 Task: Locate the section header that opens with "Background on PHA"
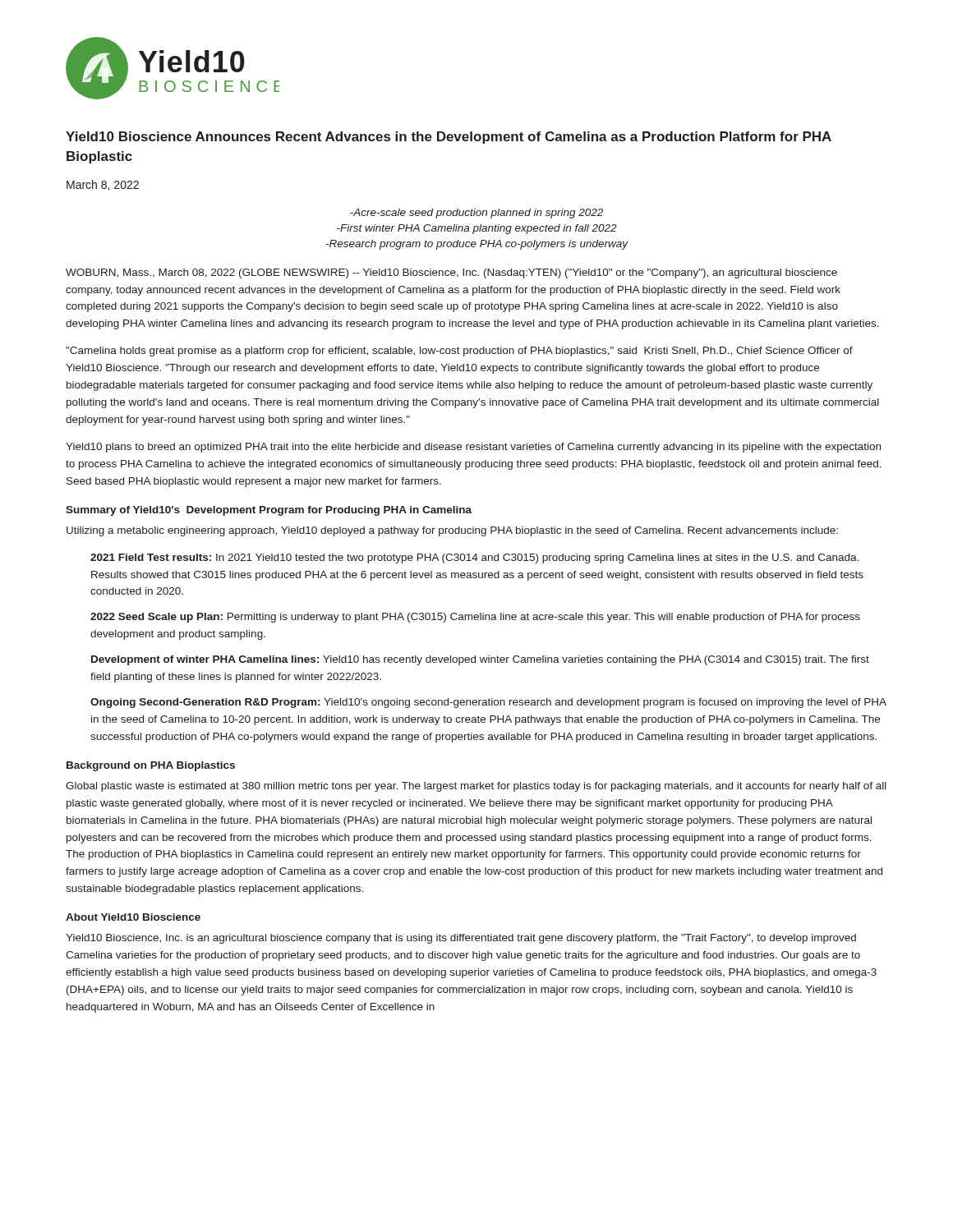click(x=151, y=765)
